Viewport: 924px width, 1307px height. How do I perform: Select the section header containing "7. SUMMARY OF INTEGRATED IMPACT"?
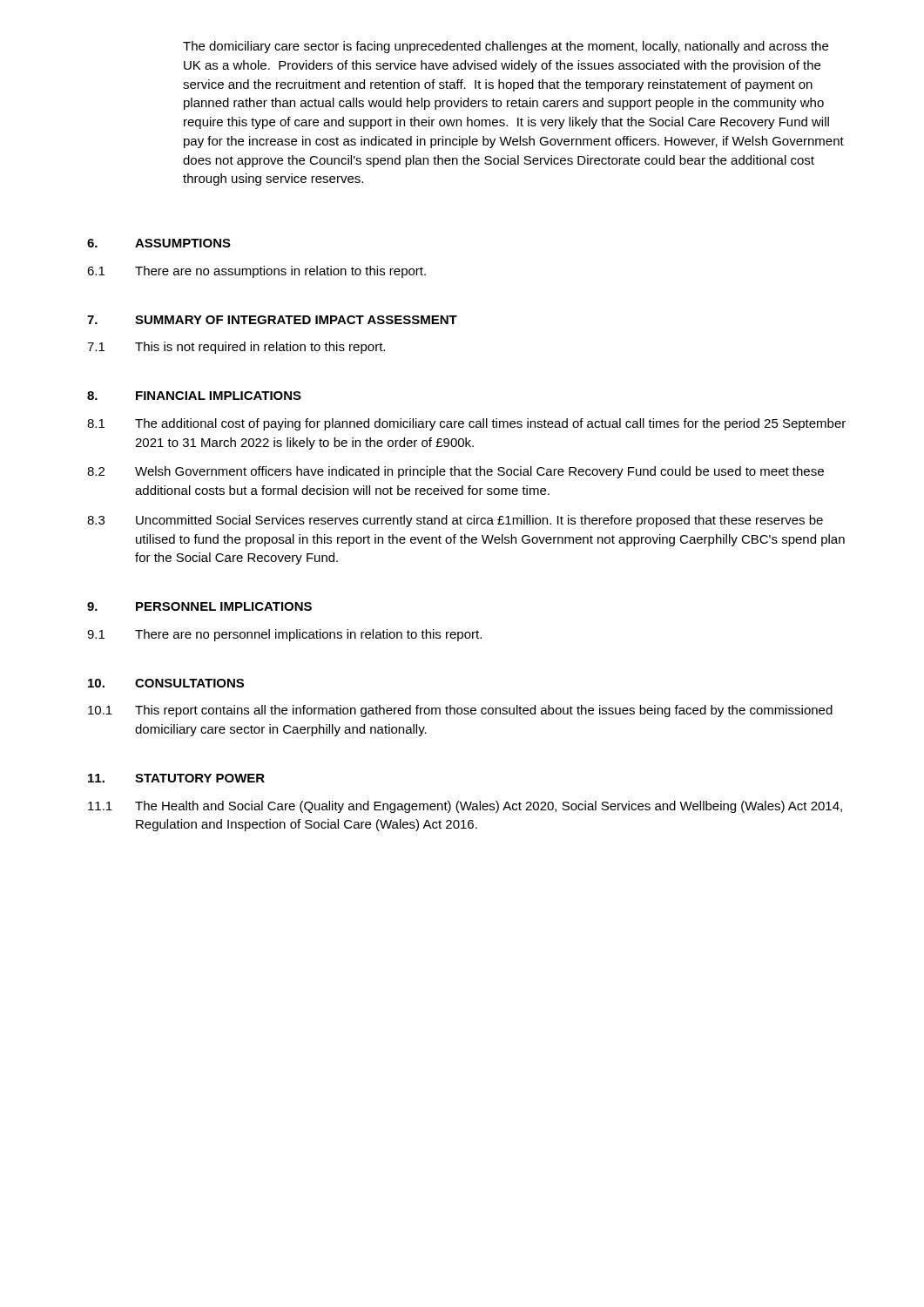[x=272, y=319]
